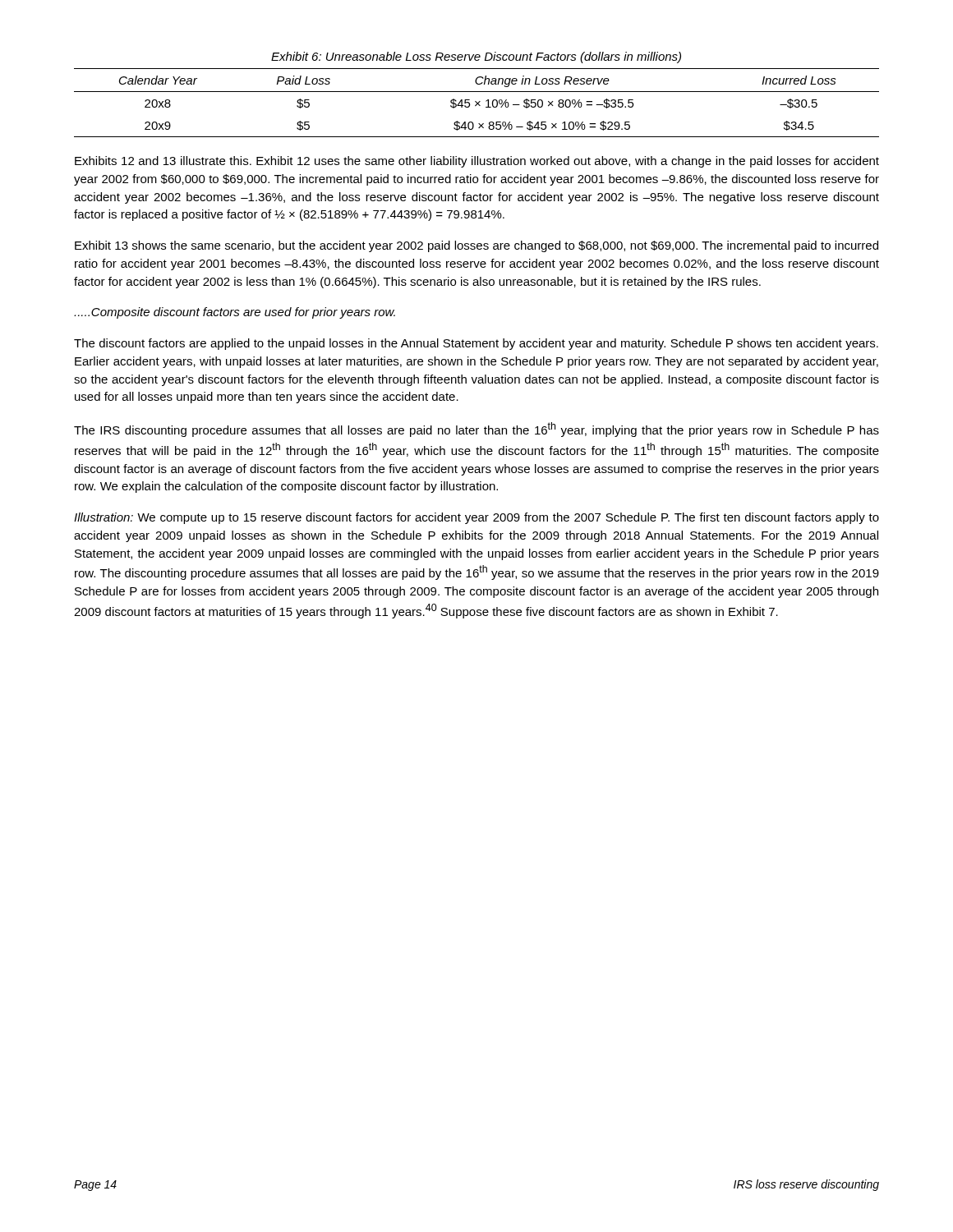Locate the table with the text "Change in Loss Reserve"
Screen dimensions: 1232x953
pyautogui.click(x=476, y=103)
